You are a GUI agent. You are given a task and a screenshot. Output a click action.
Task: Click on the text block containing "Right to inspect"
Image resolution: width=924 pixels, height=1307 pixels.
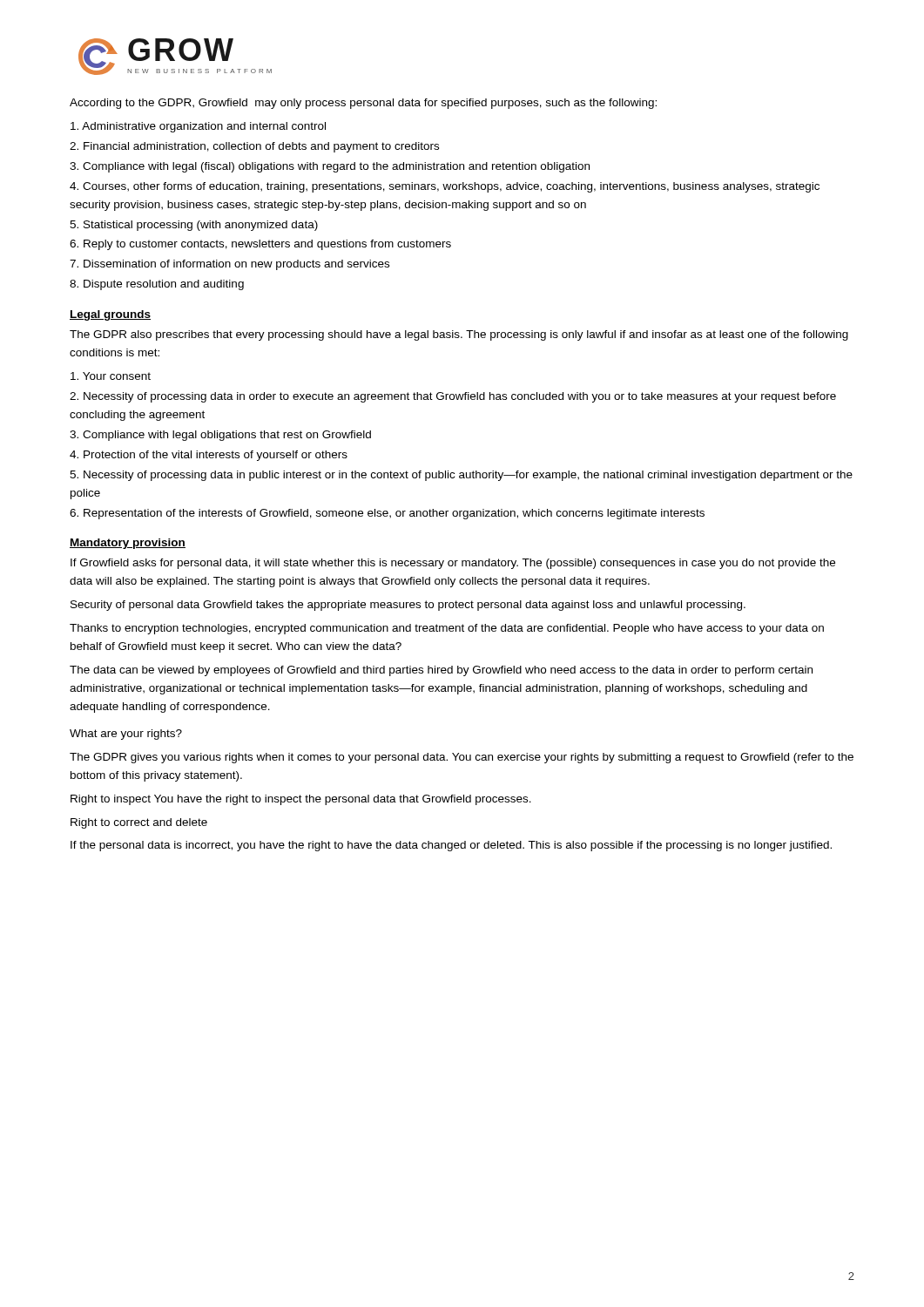(x=301, y=798)
